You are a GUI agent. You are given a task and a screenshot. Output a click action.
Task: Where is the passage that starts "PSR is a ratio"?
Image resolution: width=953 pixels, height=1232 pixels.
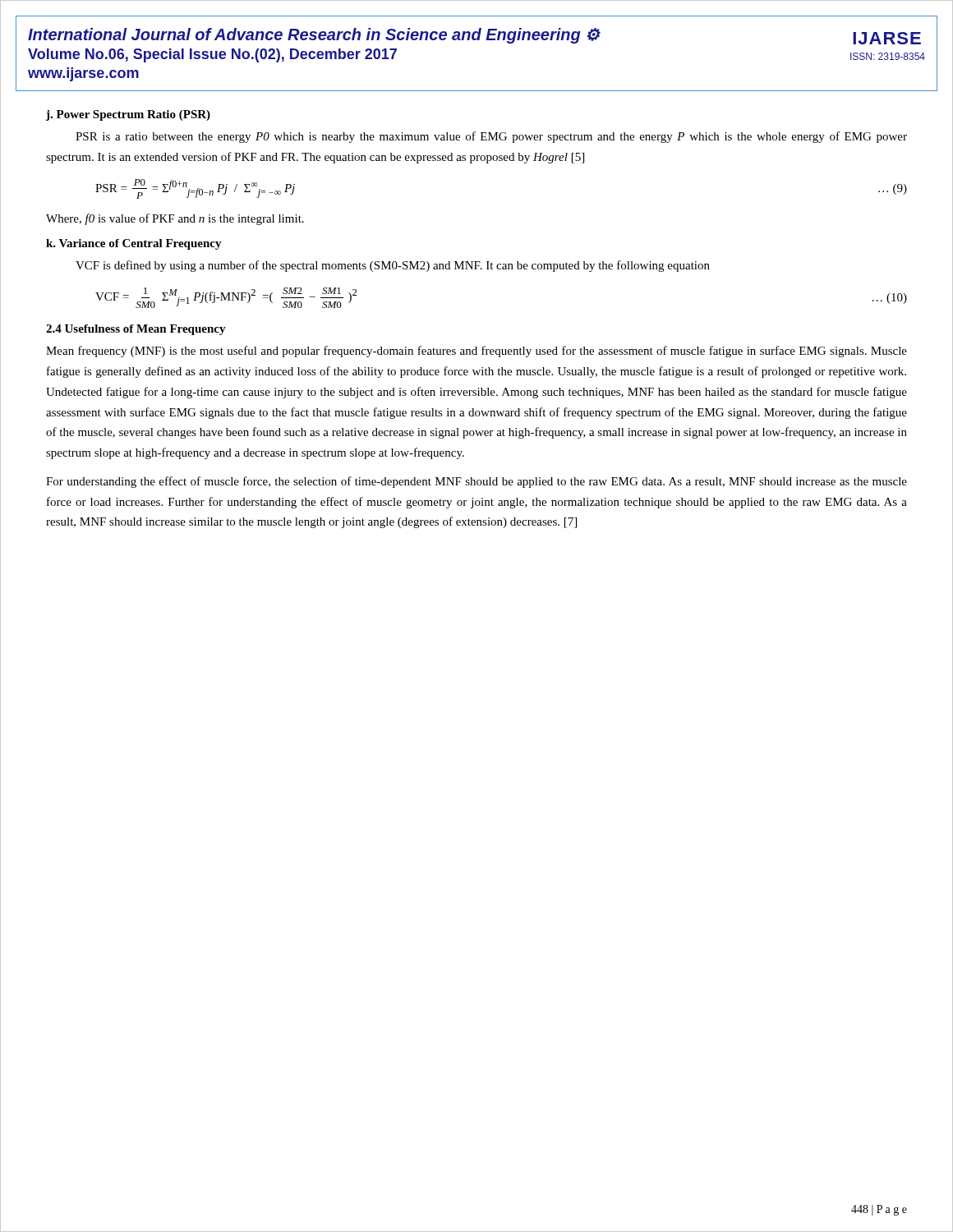pos(476,146)
